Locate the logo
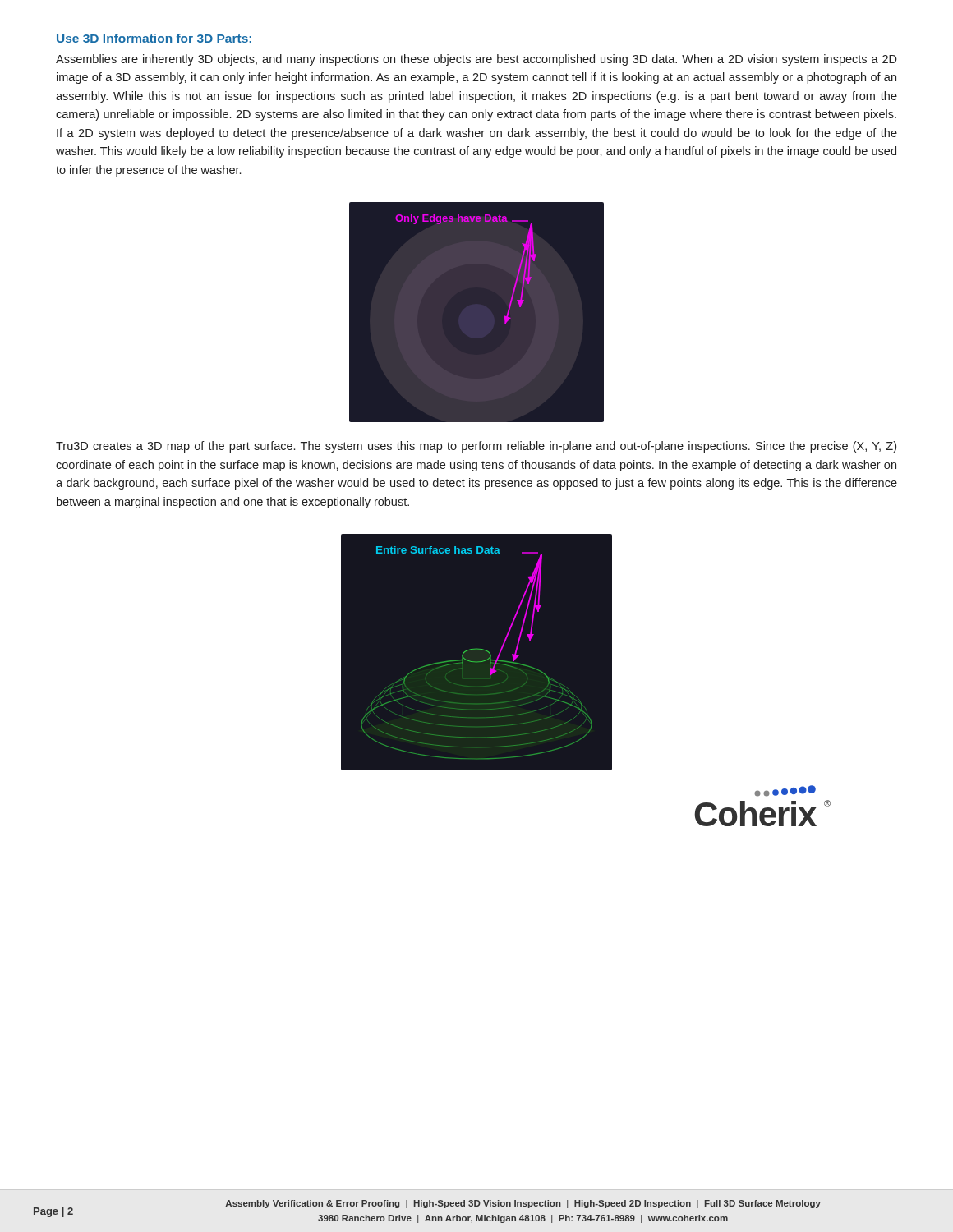 (x=476, y=809)
